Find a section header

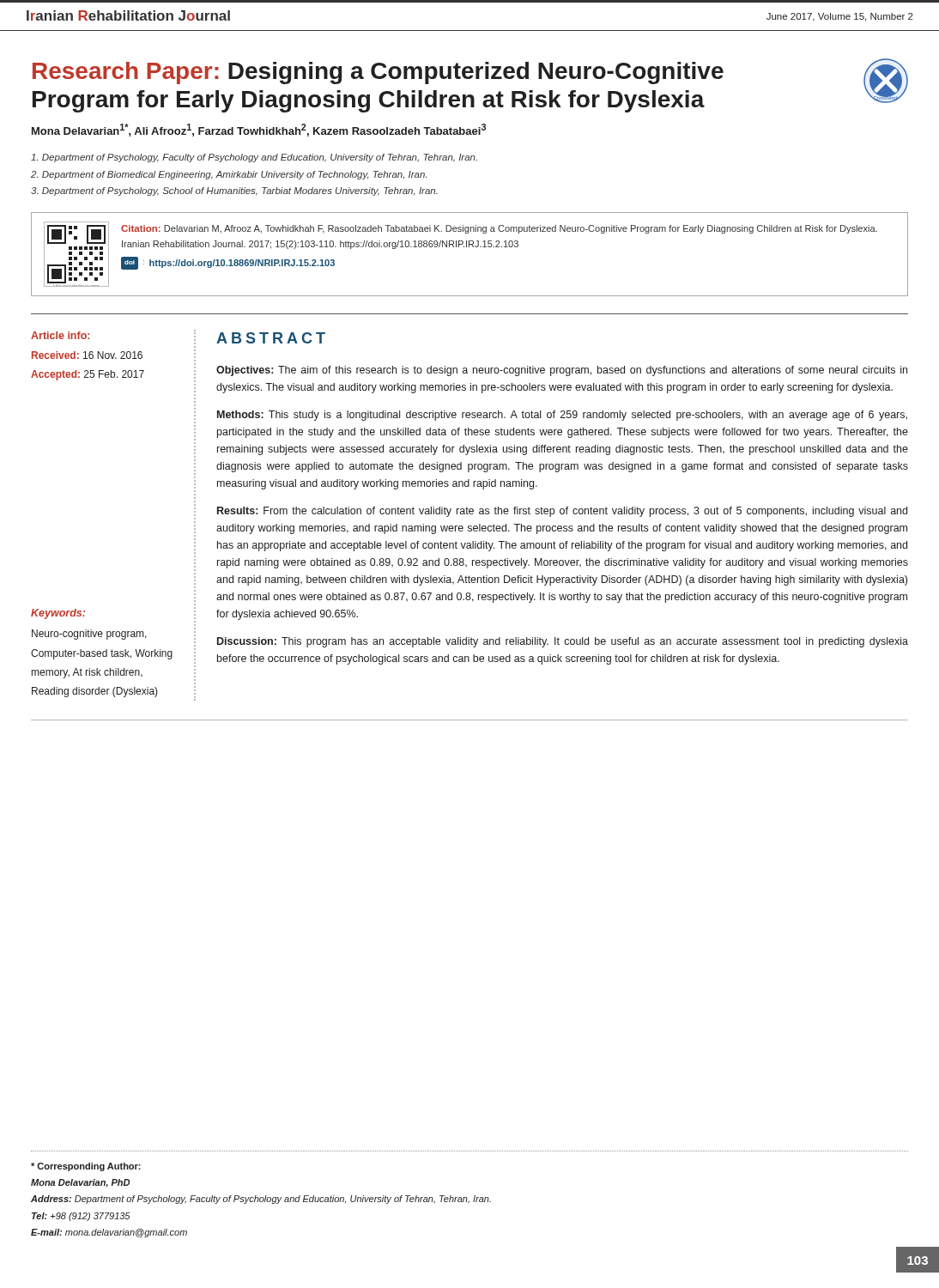click(272, 338)
